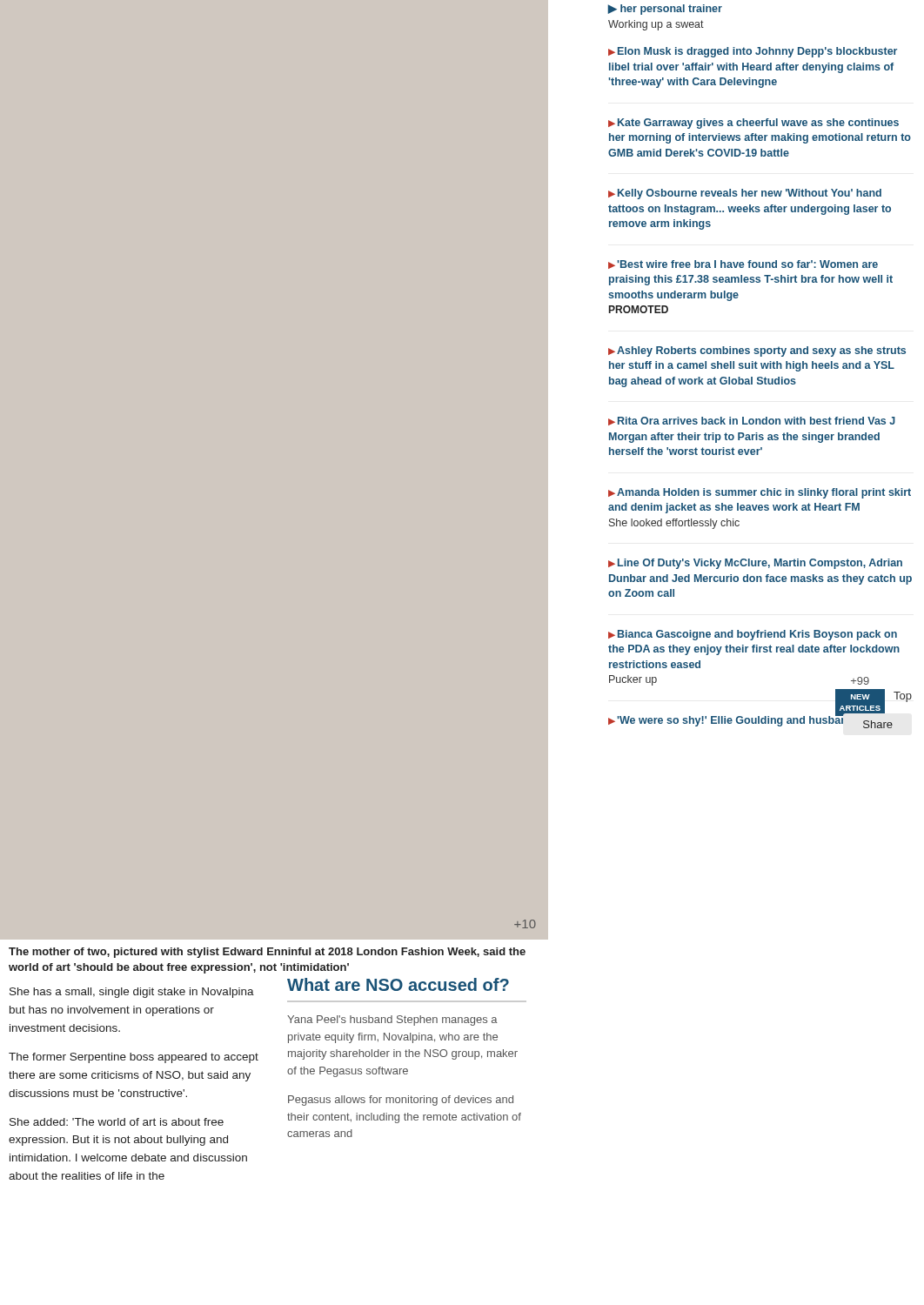Select the photo
The height and width of the screenshot is (1305, 924).
[274, 470]
